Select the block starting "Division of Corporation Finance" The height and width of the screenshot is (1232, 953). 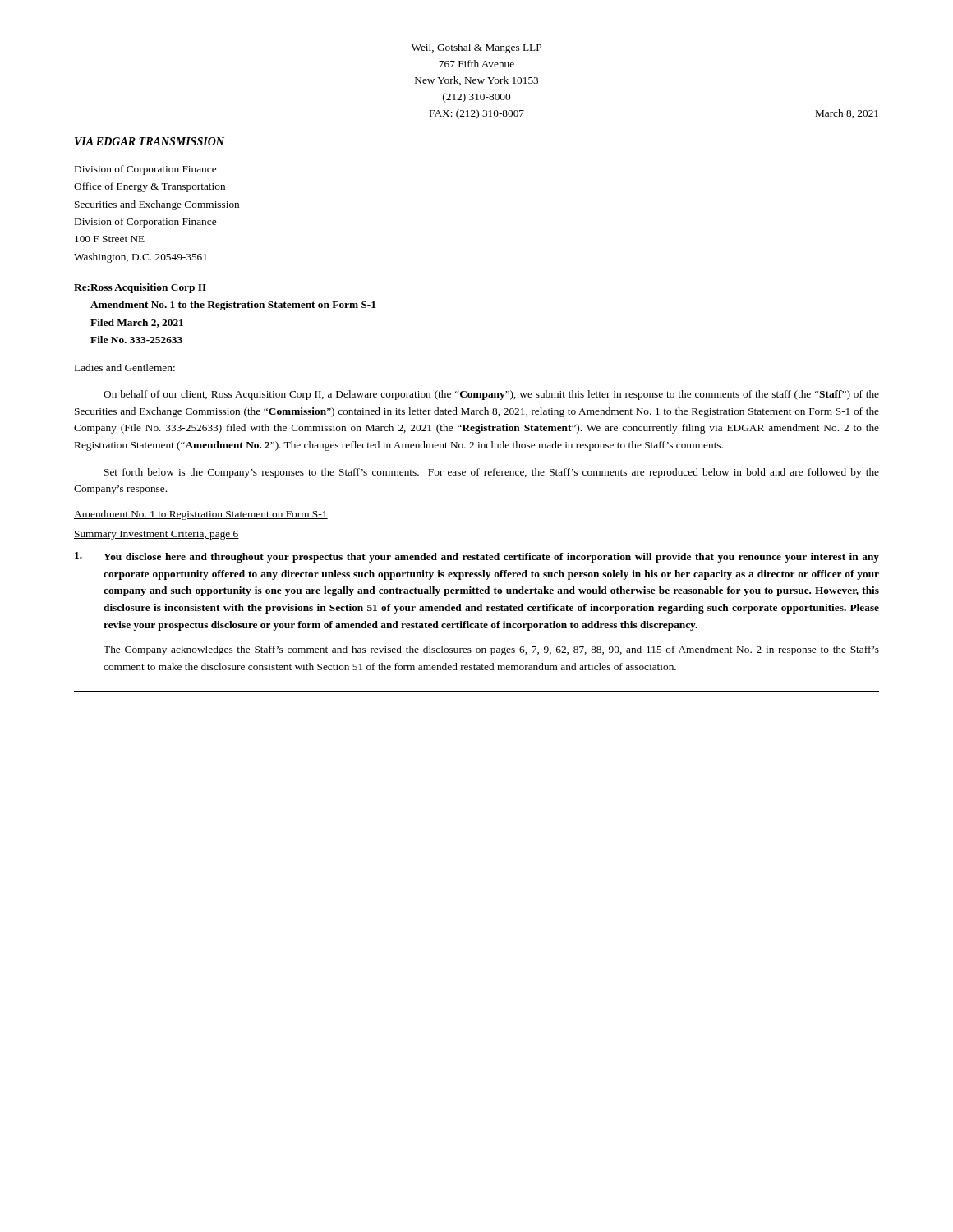[157, 213]
